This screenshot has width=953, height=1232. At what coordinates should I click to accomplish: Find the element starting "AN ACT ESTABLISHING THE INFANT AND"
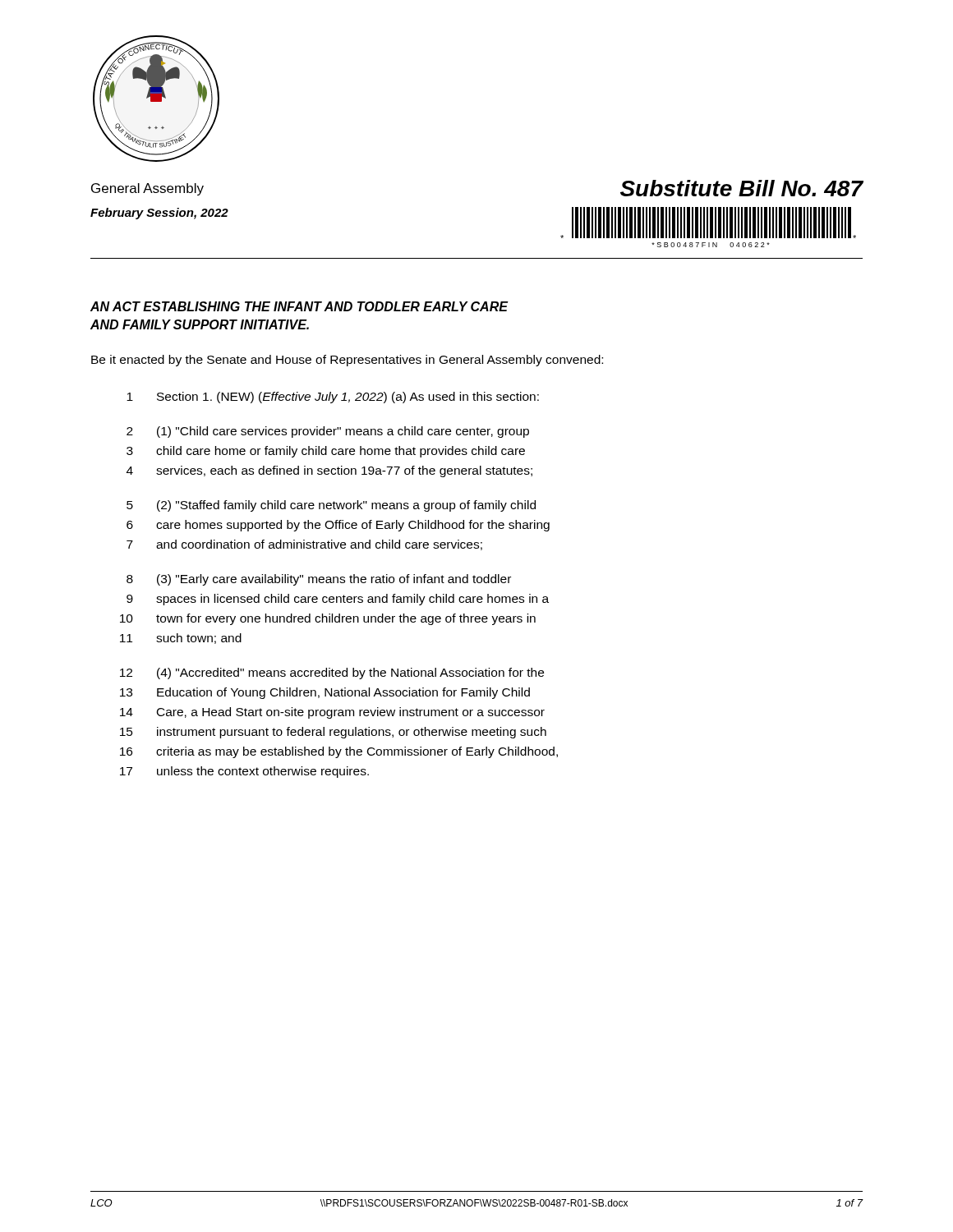(299, 316)
